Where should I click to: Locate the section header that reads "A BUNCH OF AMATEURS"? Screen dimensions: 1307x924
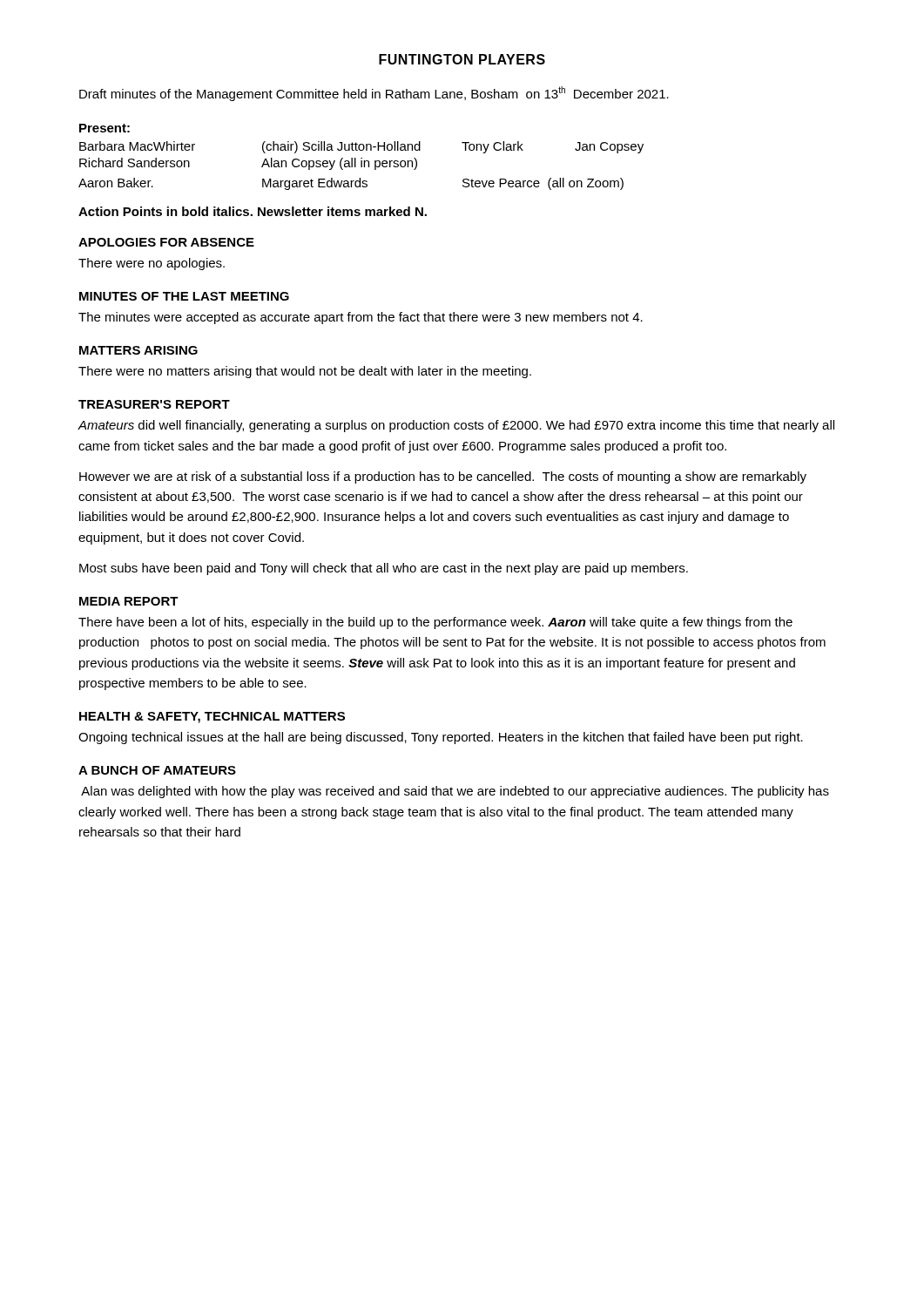(x=157, y=770)
